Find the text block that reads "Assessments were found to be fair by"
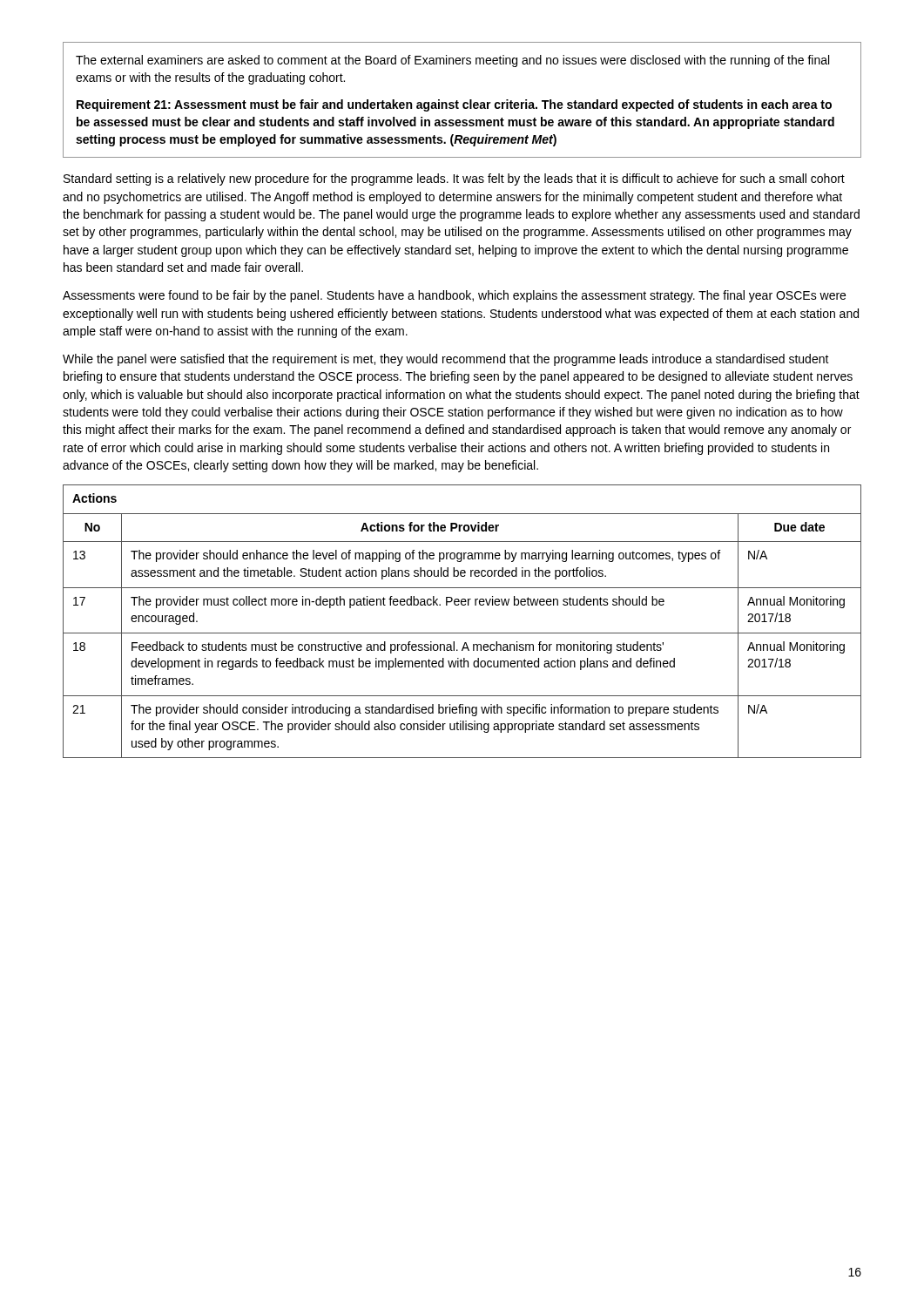 point(462,313)
